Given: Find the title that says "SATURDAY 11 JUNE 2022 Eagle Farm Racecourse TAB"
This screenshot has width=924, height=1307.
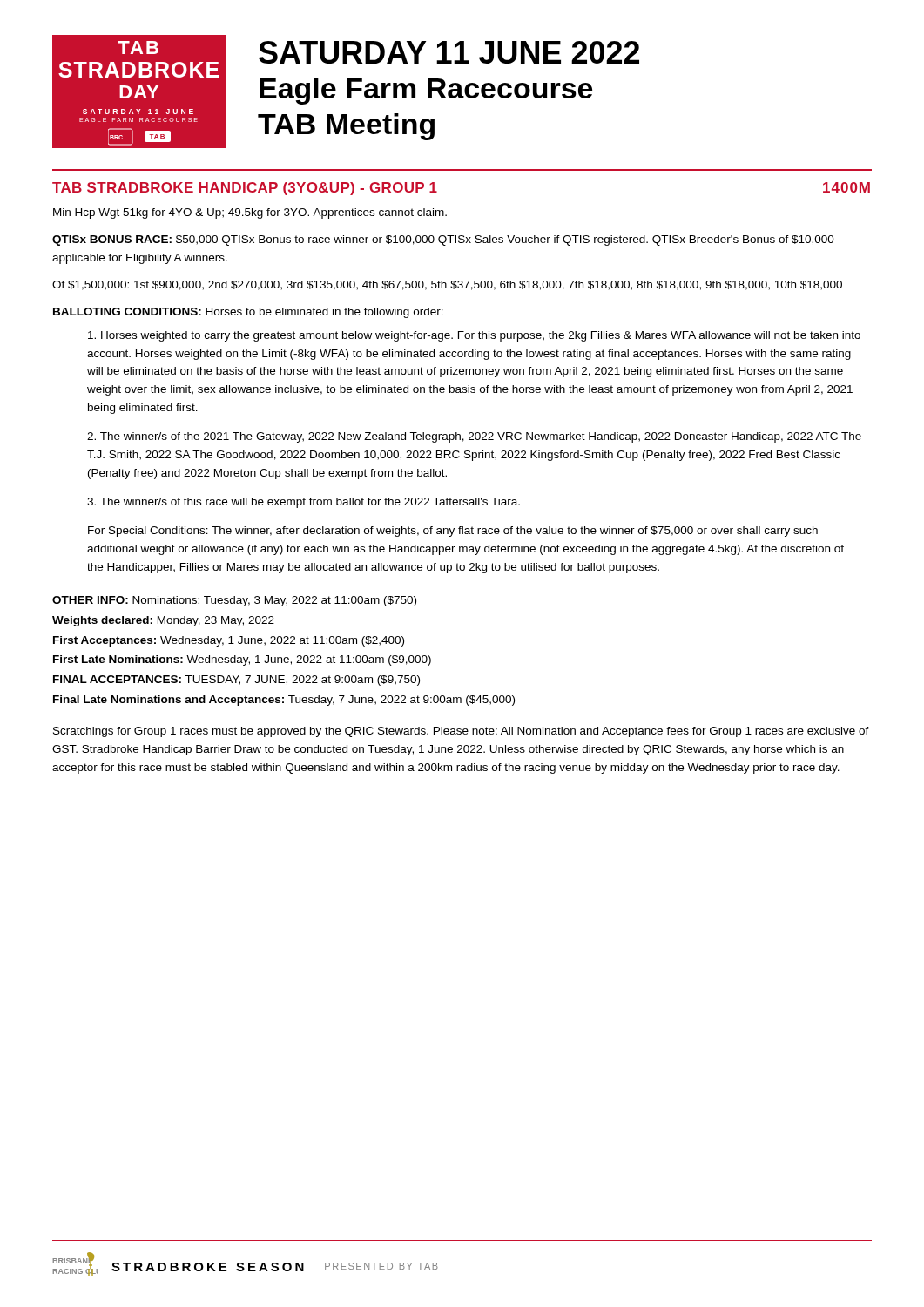Looking at the screenshot, I should point(449,88).
